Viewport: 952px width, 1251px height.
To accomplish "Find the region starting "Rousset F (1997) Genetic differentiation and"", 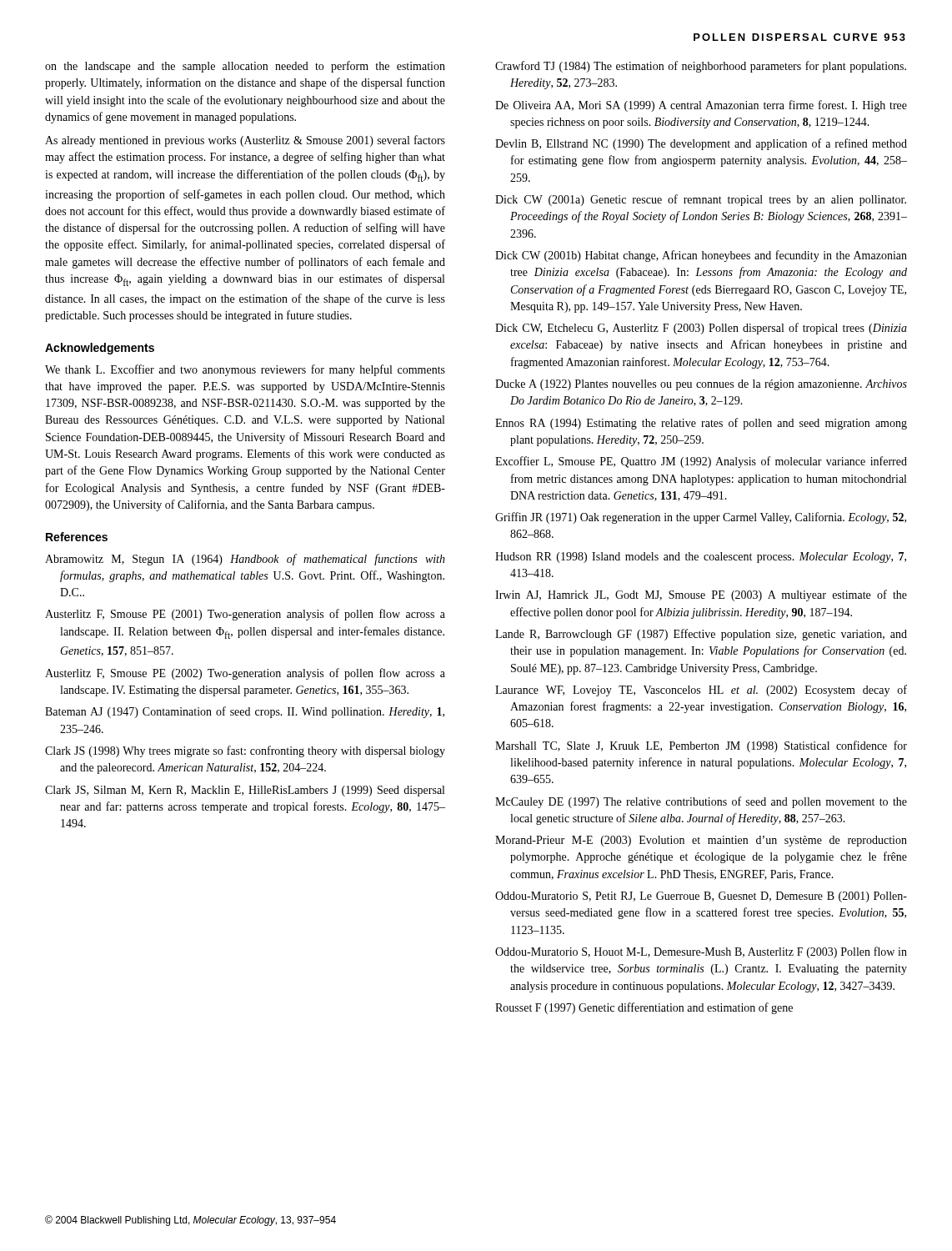I will click(644, 1008).
